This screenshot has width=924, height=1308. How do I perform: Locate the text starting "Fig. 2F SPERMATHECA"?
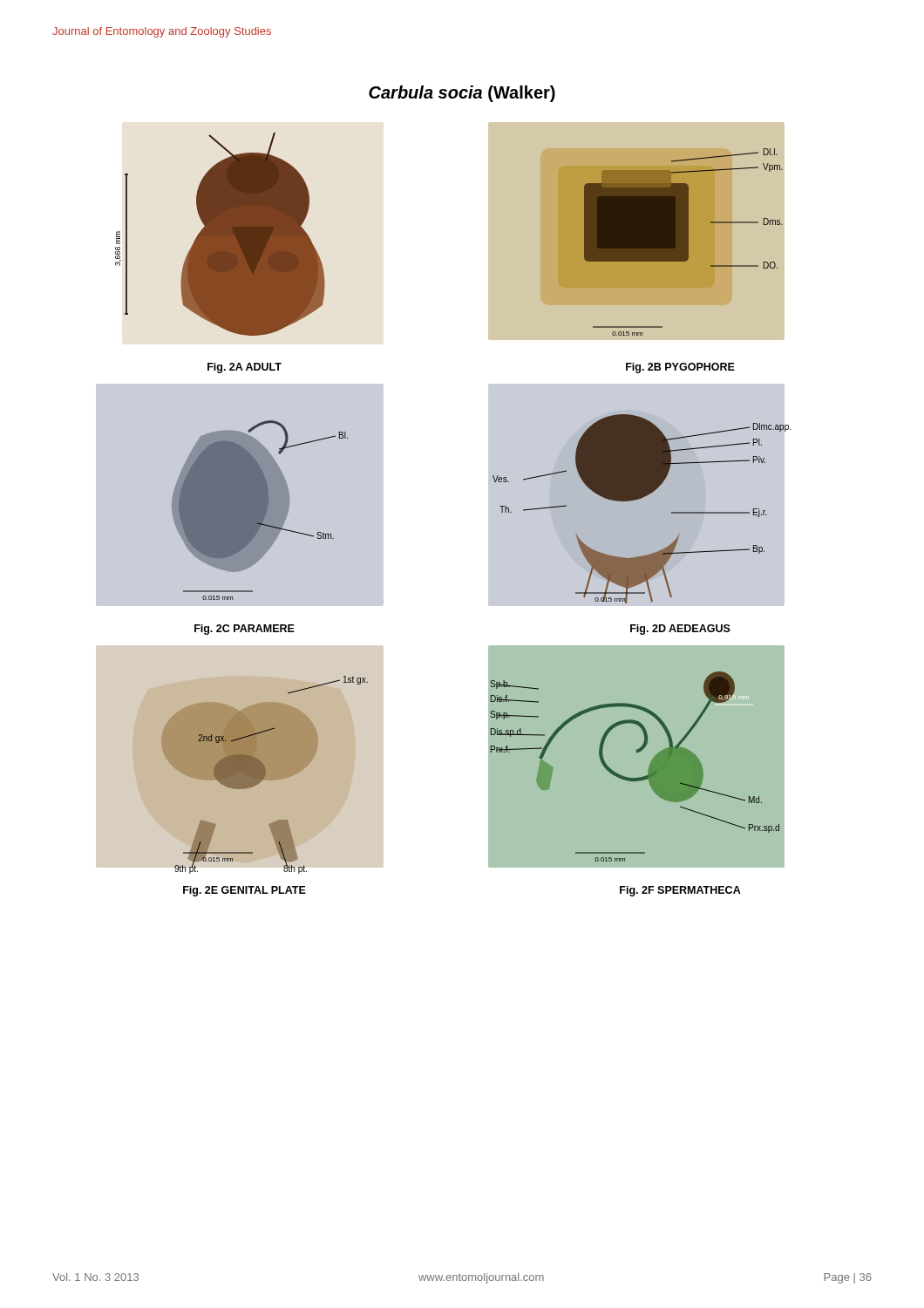click(x=680, y=890)
